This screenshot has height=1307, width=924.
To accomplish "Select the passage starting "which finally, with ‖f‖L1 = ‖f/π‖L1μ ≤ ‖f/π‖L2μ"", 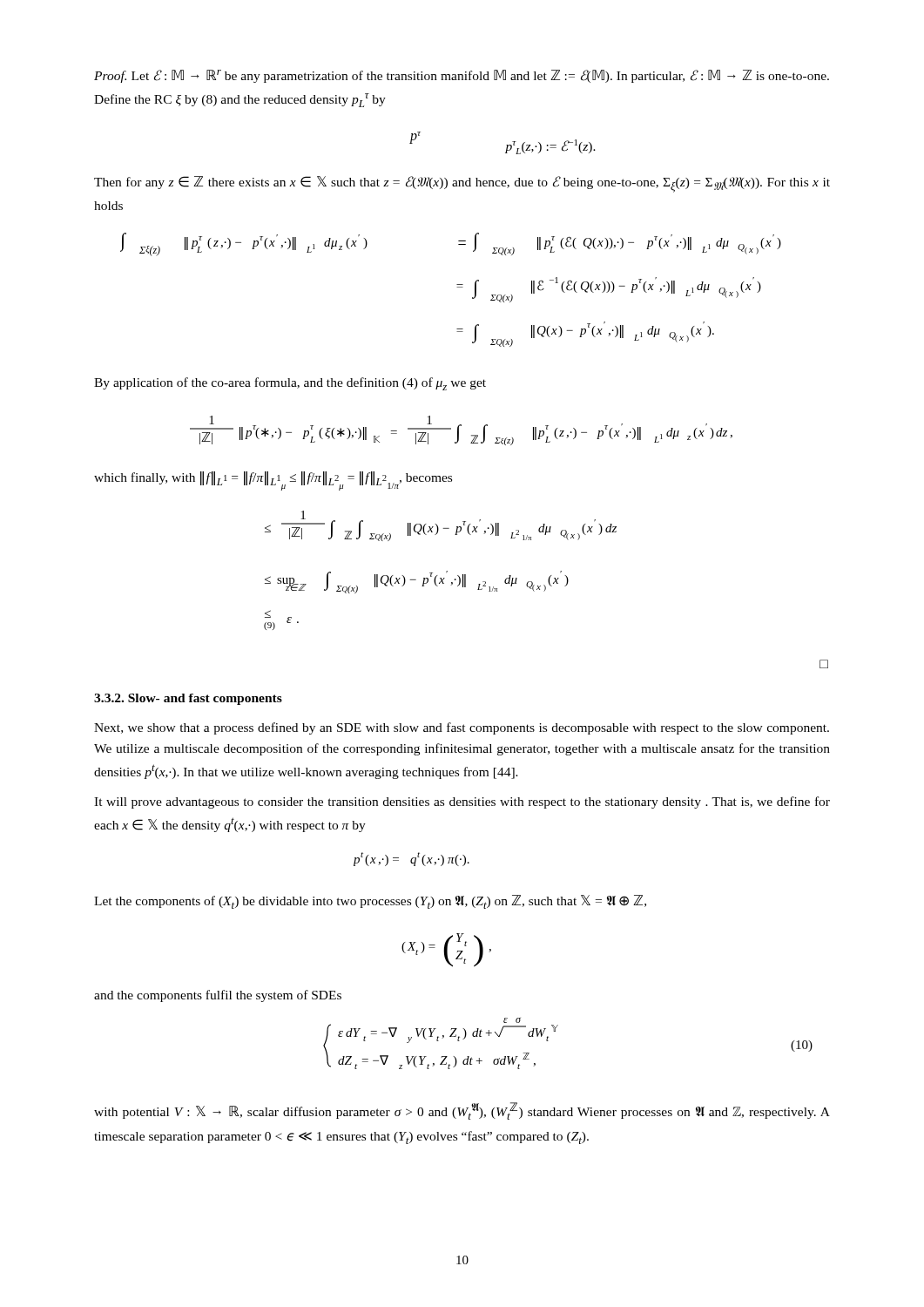I will click(462, 479).
